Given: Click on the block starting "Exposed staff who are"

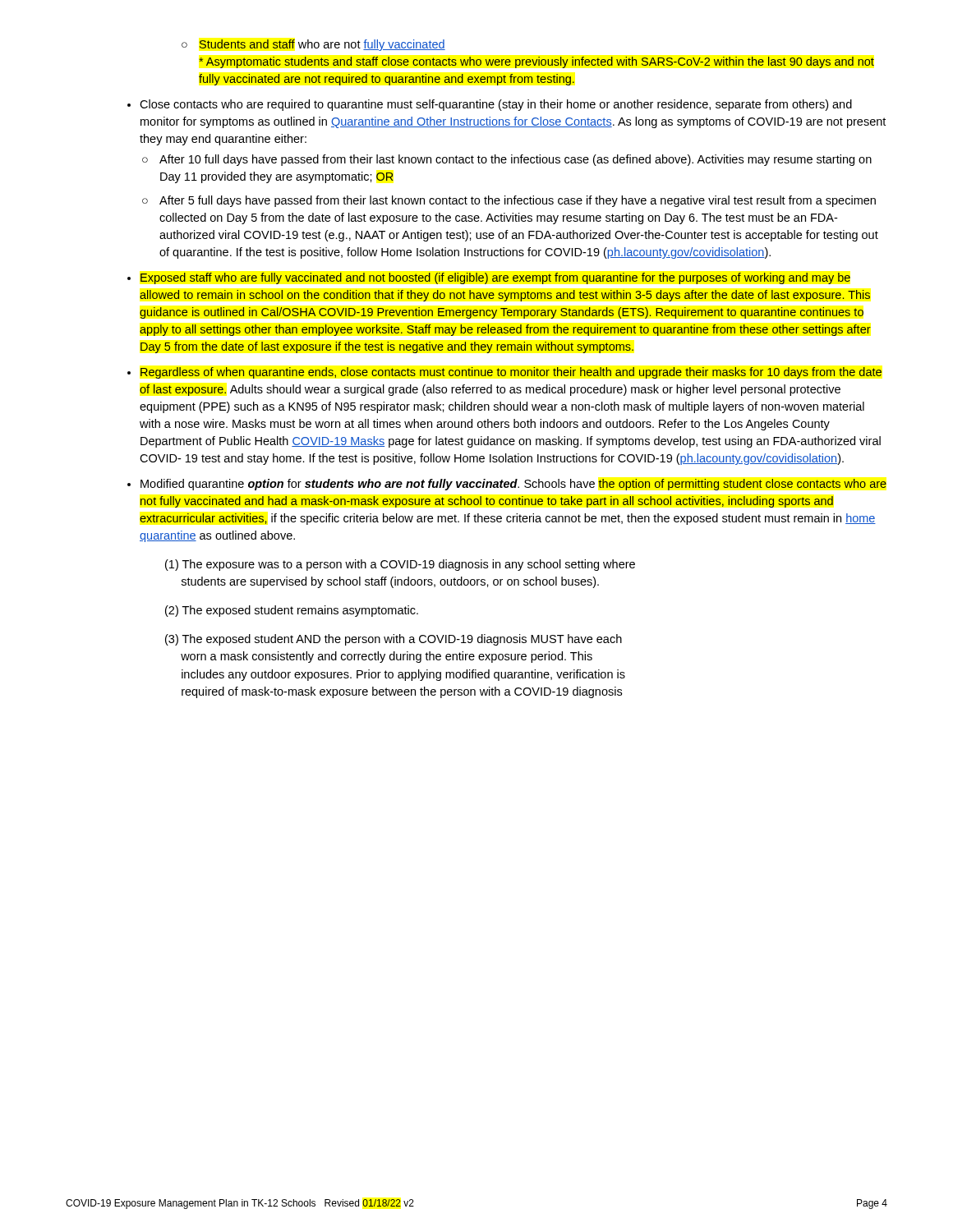Looking at the screenshot, I should click(505, 312).
